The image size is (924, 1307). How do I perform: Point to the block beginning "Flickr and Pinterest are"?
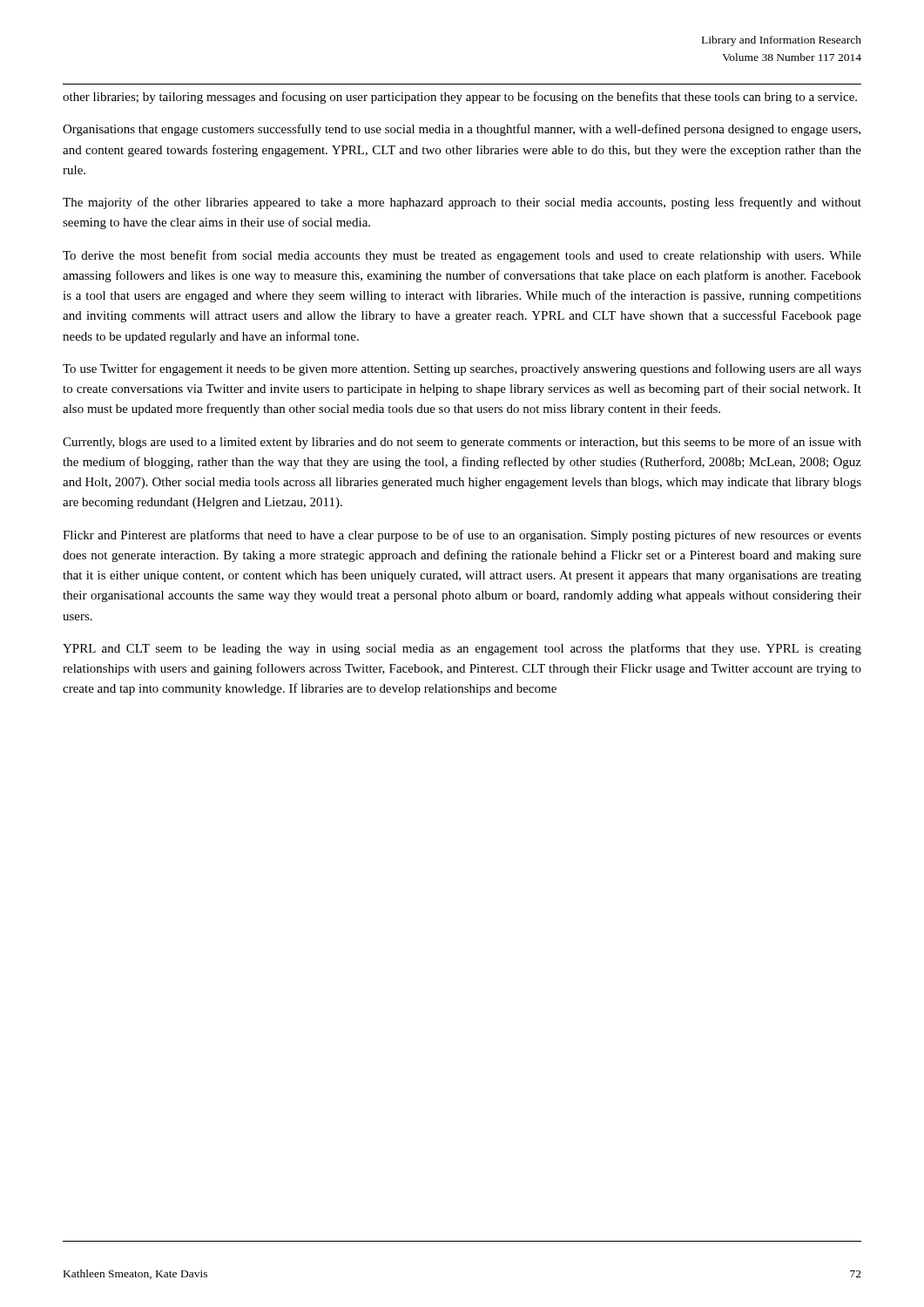click(462, 575)
